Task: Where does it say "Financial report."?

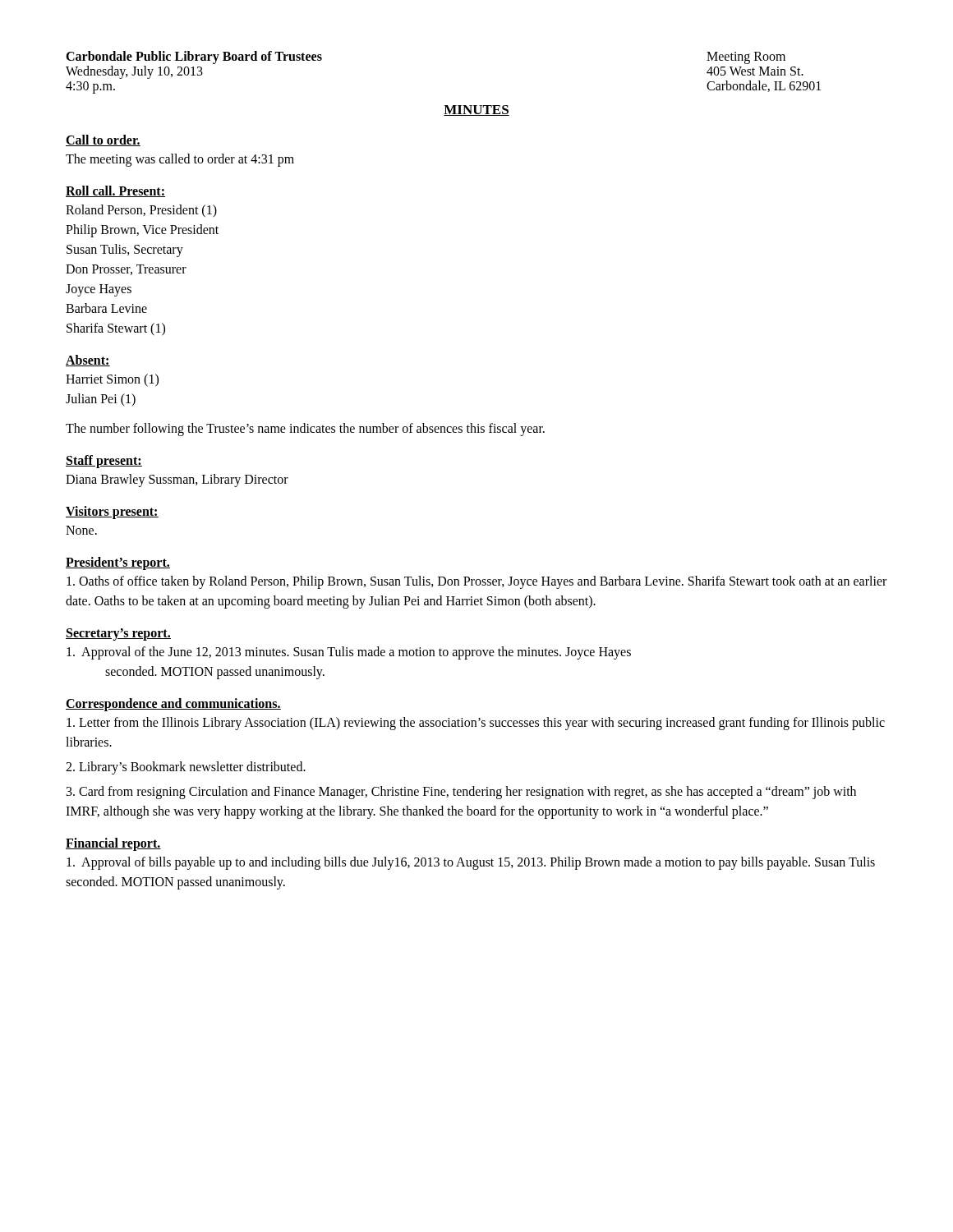Action: point(113,843)
